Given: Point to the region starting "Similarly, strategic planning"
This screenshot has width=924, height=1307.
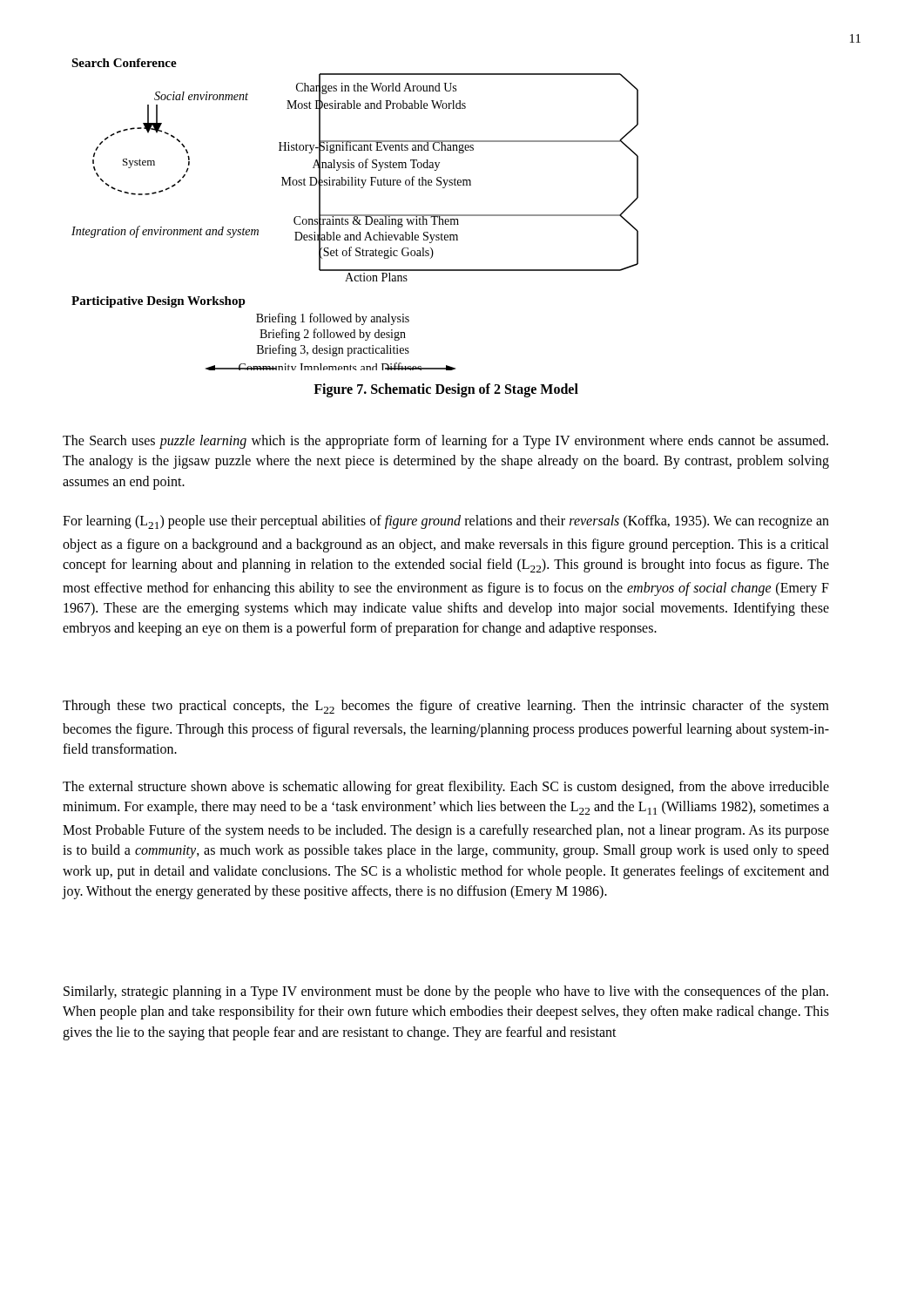Looking at the screenshot, I should click(x=446, y=1012).
